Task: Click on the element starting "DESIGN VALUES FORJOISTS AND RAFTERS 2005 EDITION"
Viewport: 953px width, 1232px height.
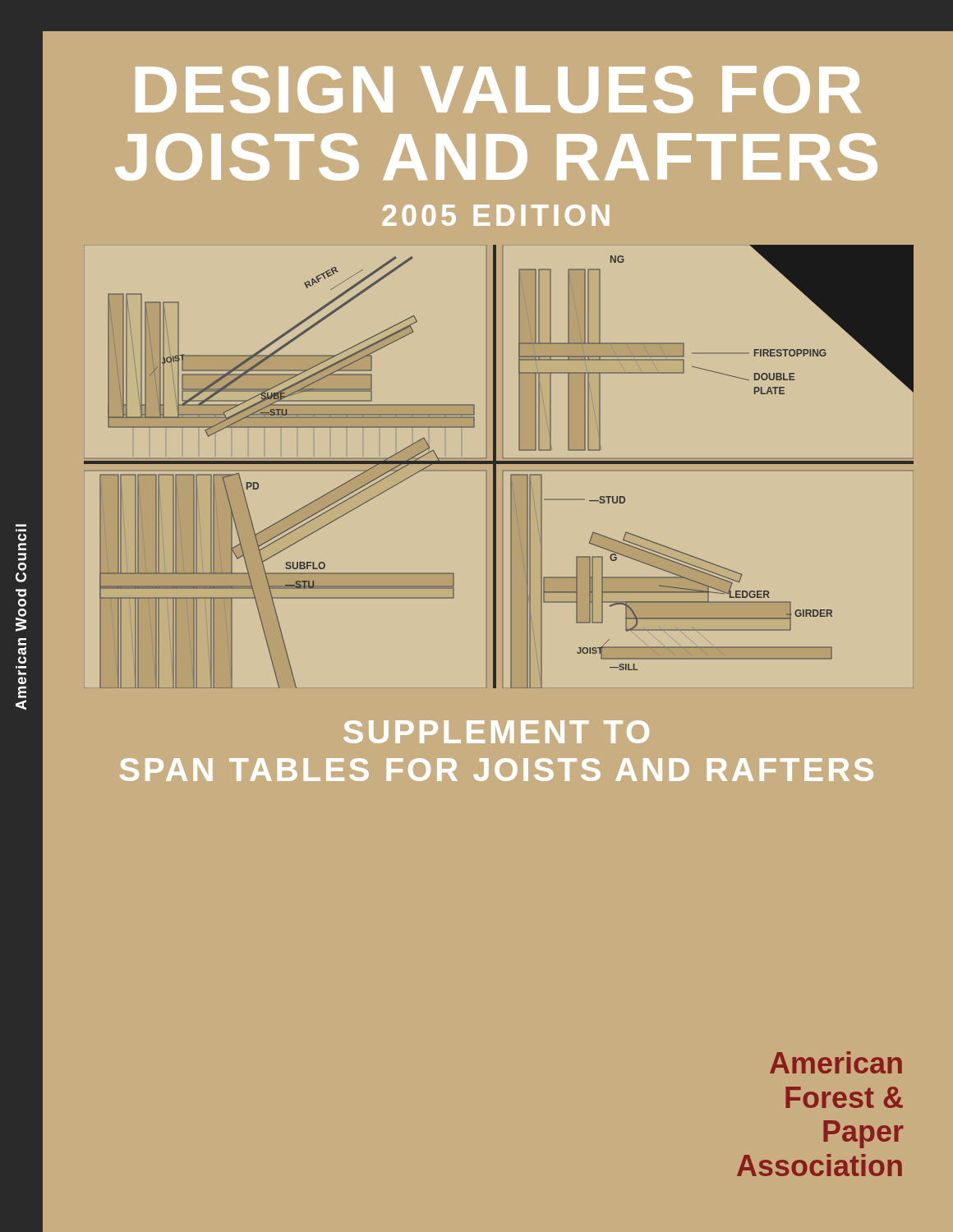Action: [x=498, y=145]
